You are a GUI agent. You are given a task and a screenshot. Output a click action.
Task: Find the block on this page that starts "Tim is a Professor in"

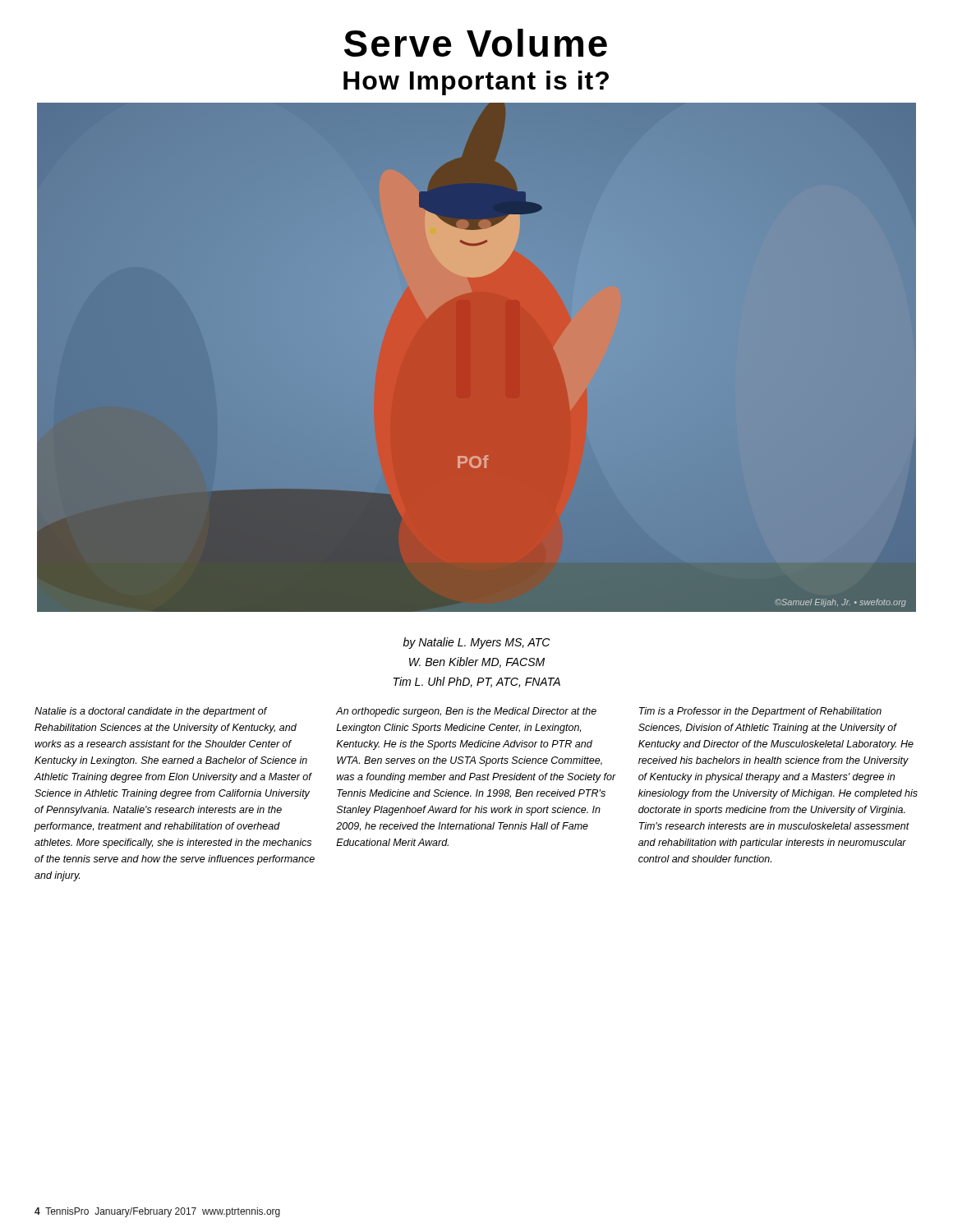coord(778,785)
